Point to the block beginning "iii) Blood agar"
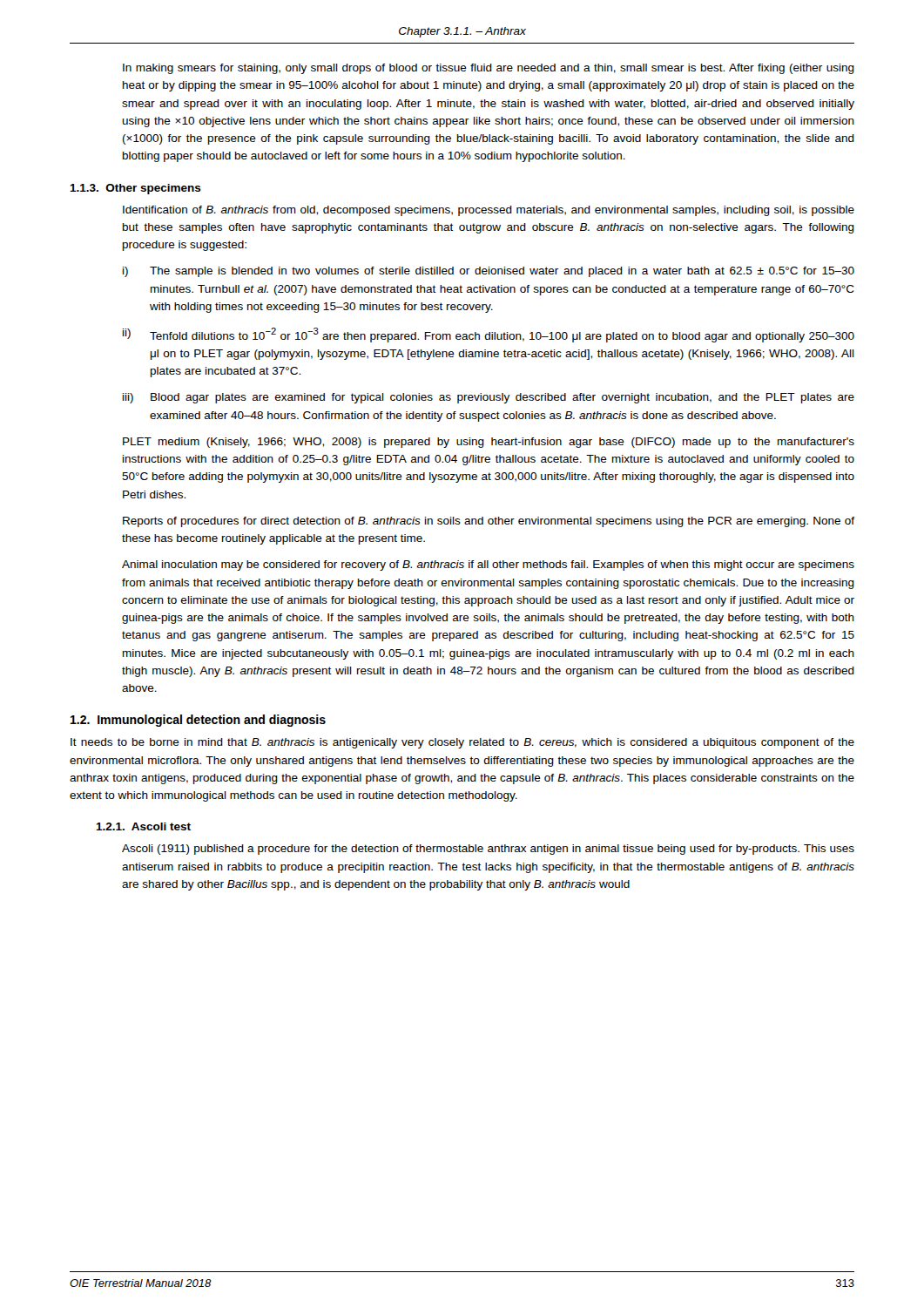 point(488,406)
